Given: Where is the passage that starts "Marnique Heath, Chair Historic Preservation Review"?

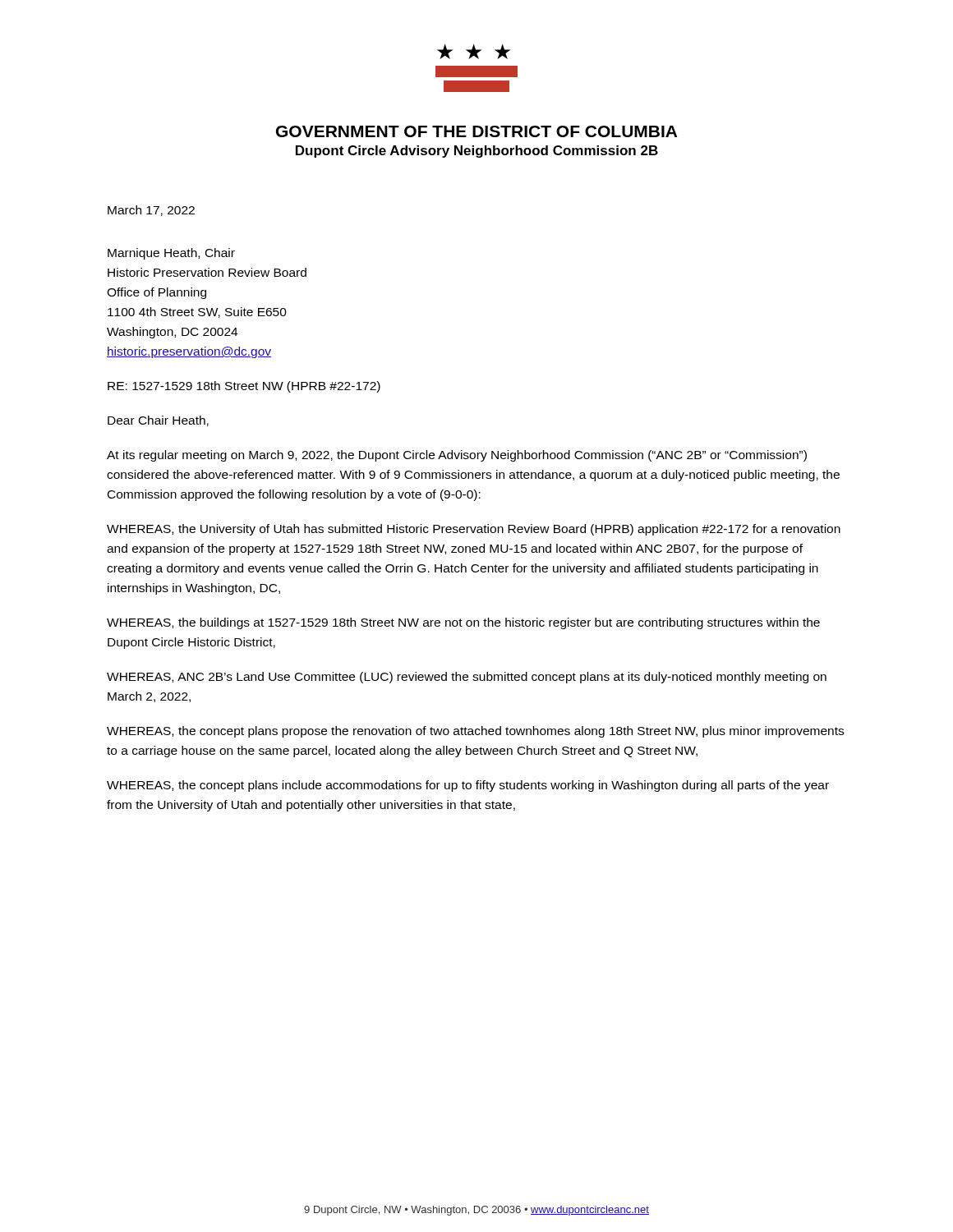Looking at the screenshot, I should [x=207, y=302].
